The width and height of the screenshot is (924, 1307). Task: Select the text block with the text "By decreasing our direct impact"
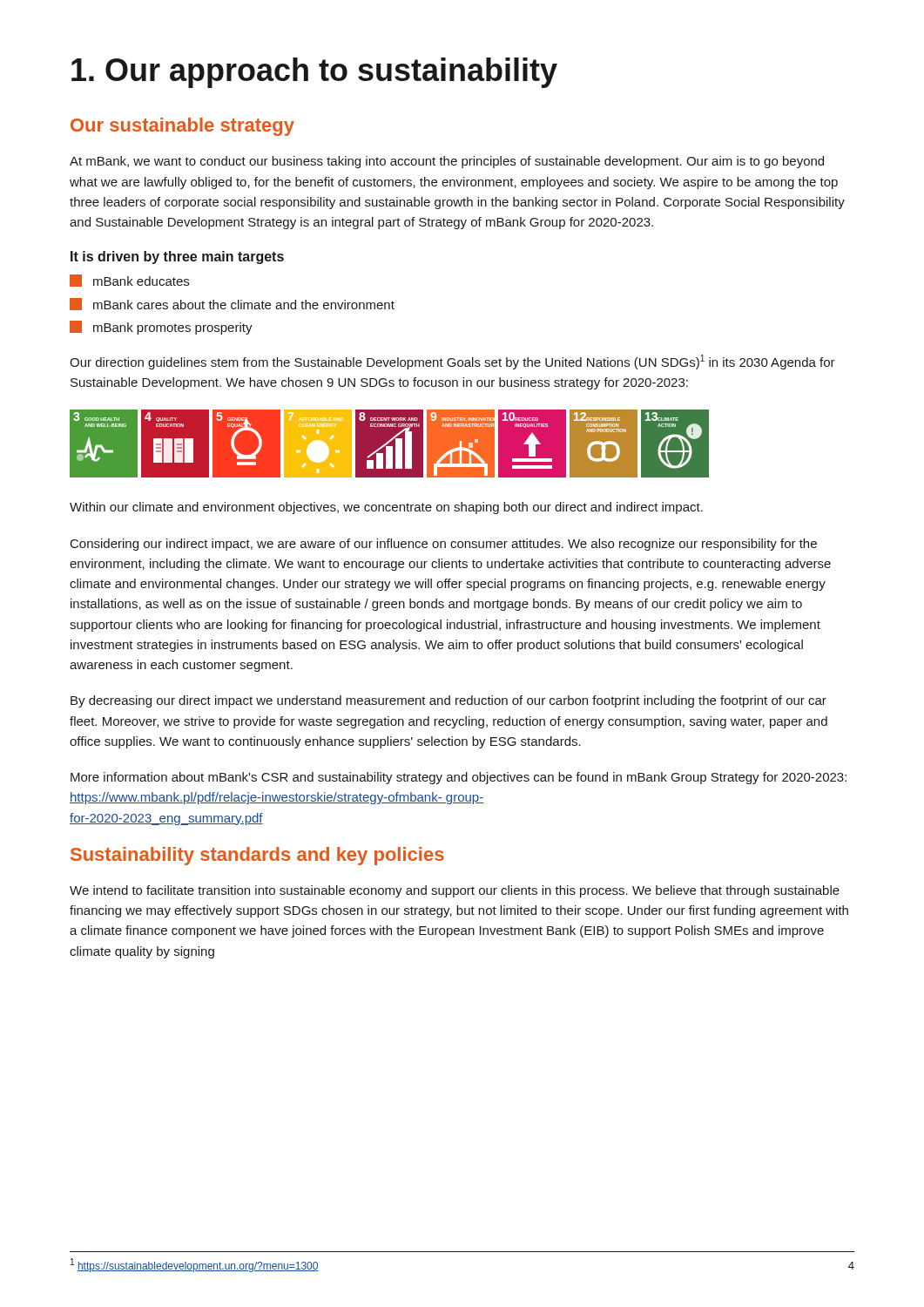click(x=449, y=721)
